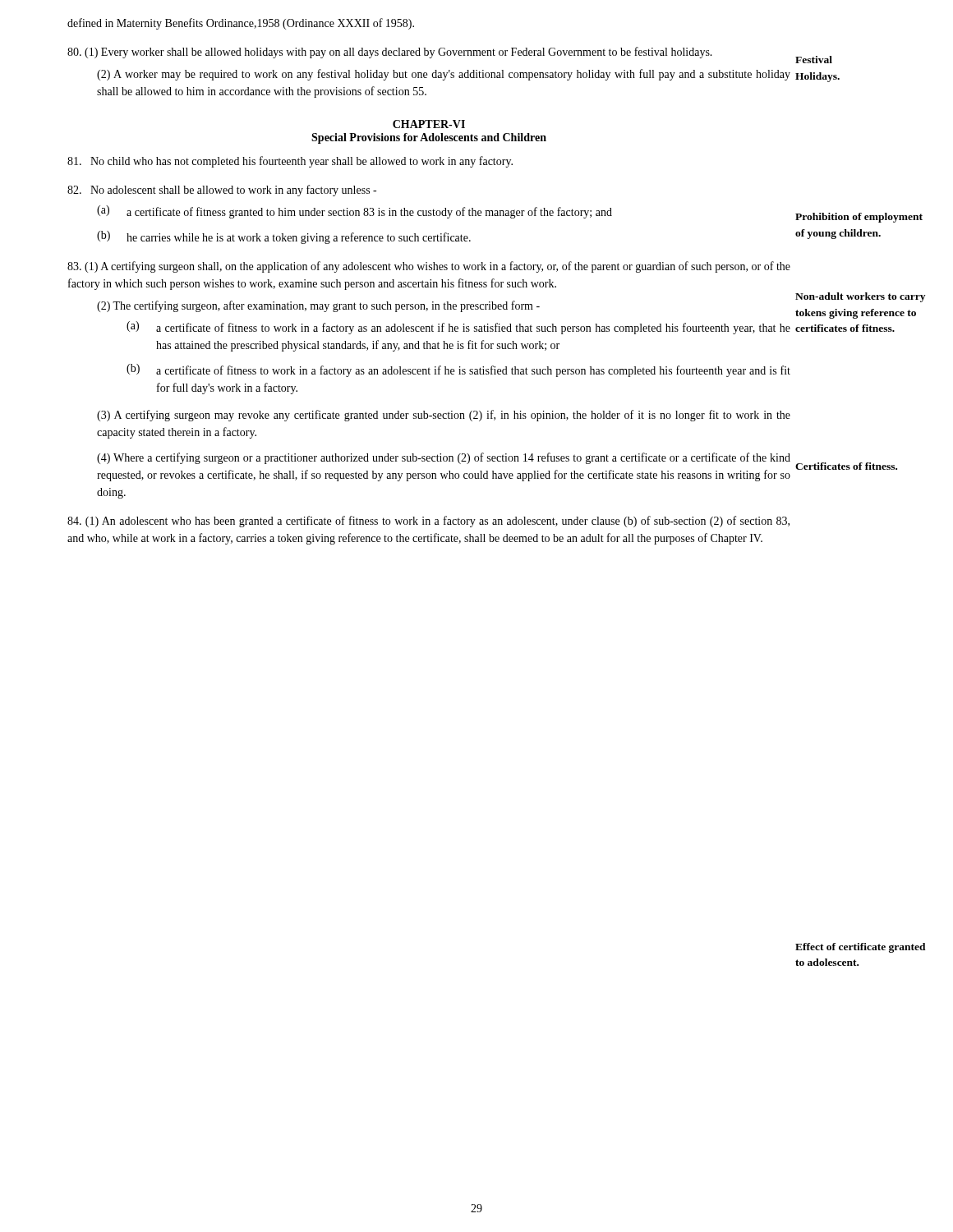This screenshot has height=1232, width=953.
Task: Navigate to the block starting "Effect of certificate granted to"
Action: click(x=860, y=954)
